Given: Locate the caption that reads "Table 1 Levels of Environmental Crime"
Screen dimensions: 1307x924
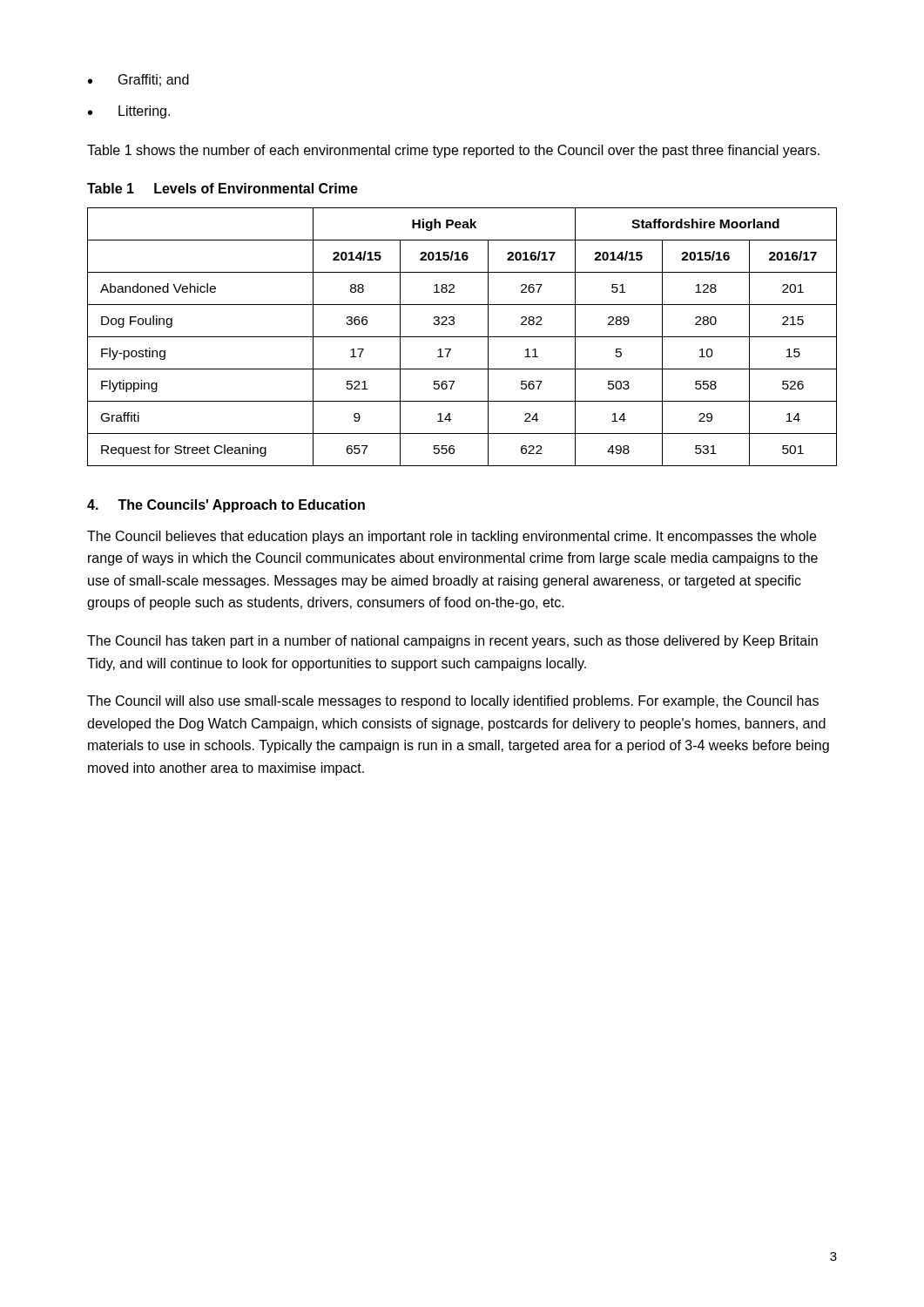Looking at the screenshot, I should (x=222, y=188).
